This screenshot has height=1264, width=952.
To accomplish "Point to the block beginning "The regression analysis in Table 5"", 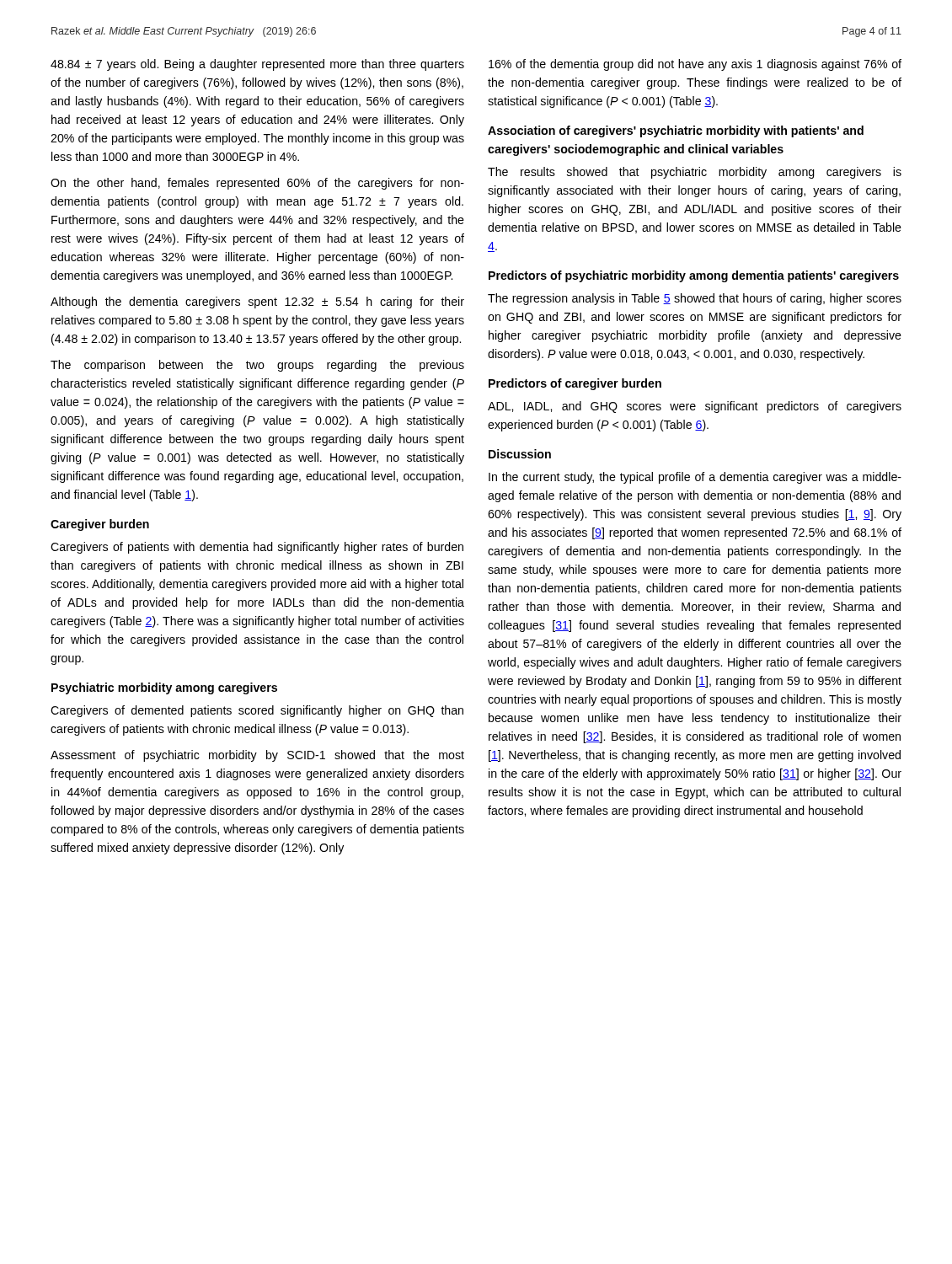I will click(x=695, y=326).
